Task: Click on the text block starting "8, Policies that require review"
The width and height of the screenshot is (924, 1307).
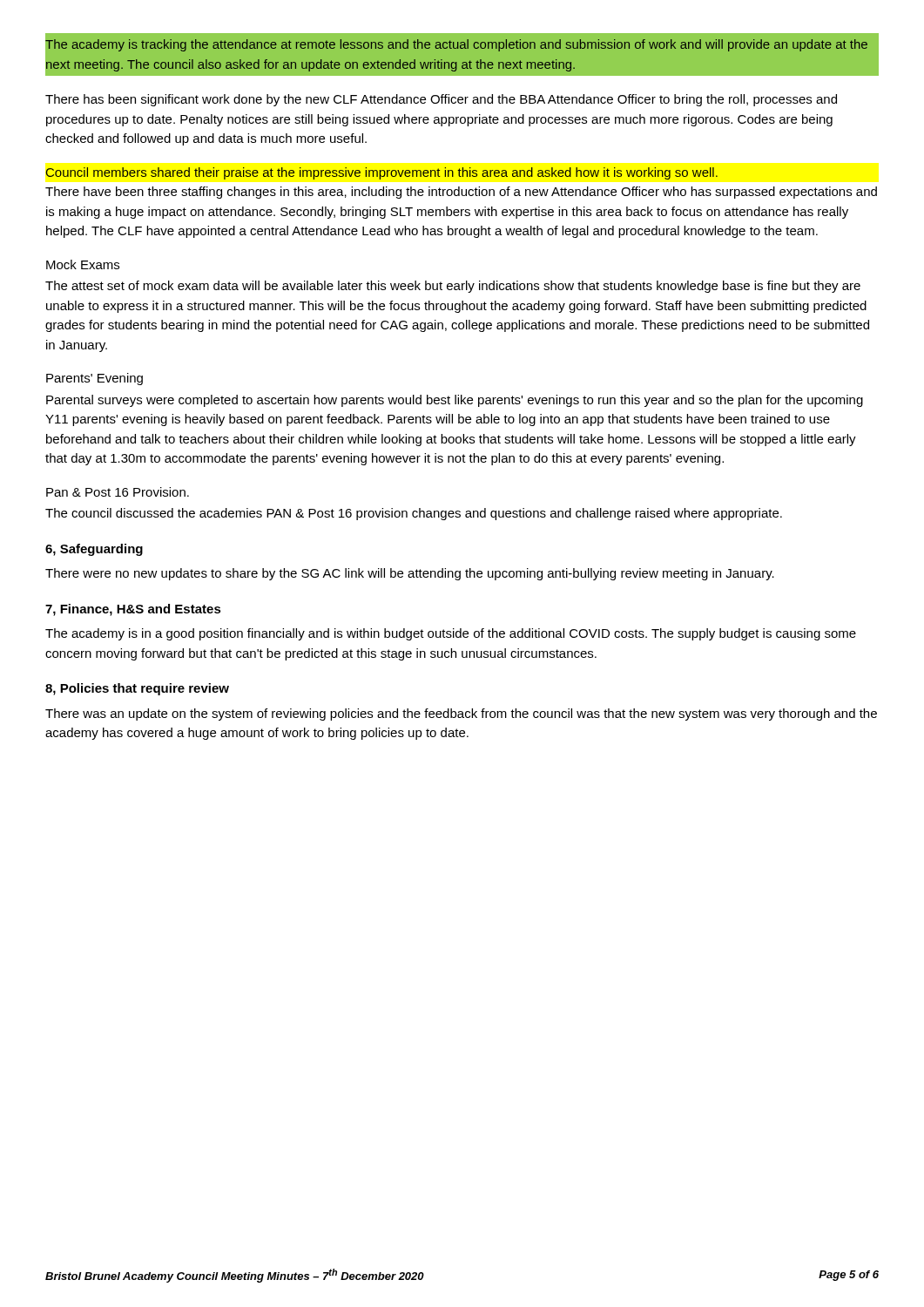Action: click(137, 688)
